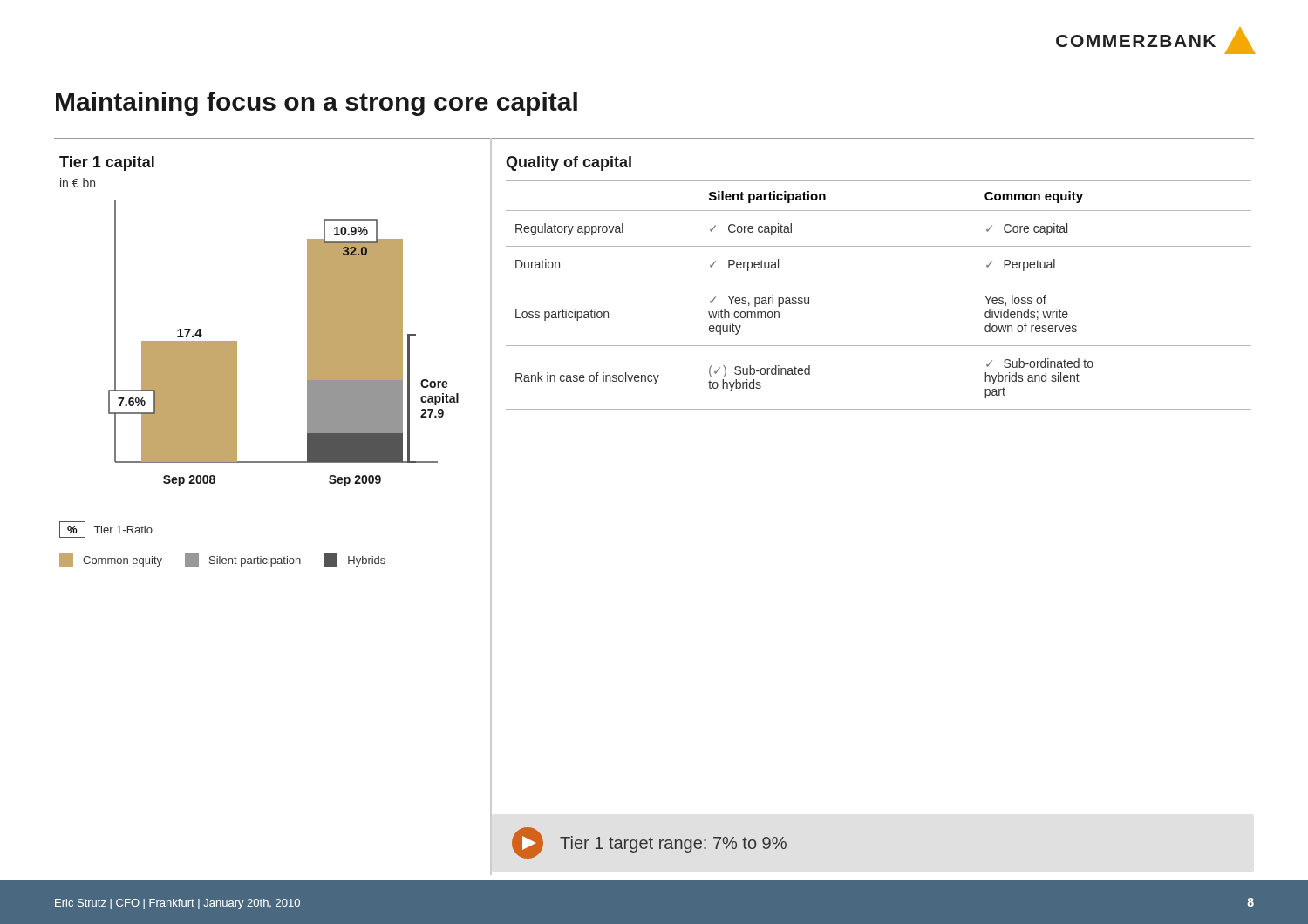Click on the title that reads "Maintaining focus on a strong"

[x=316, y=102]
